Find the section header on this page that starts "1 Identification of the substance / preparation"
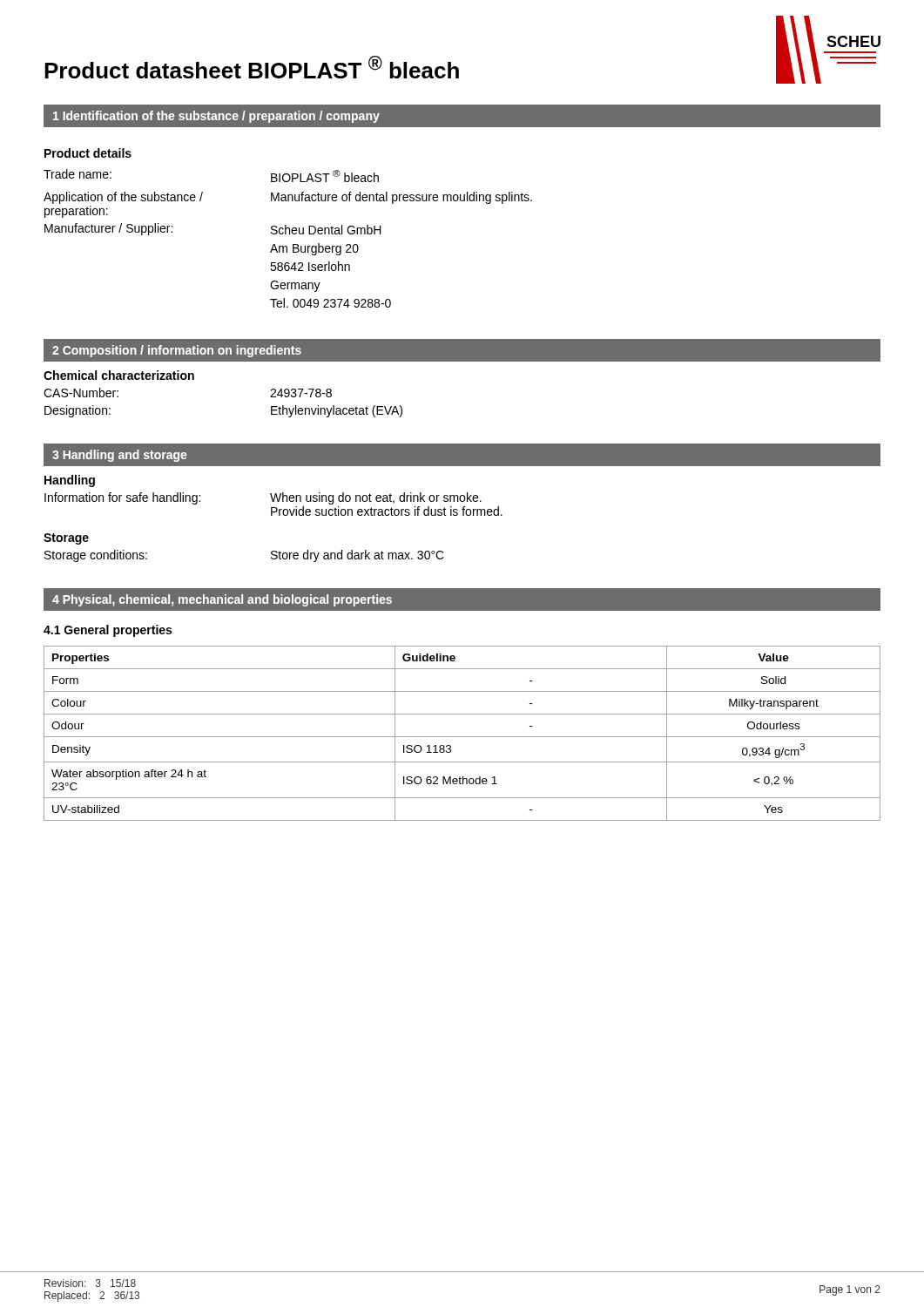924x1307 pixels. pos(462,116)
